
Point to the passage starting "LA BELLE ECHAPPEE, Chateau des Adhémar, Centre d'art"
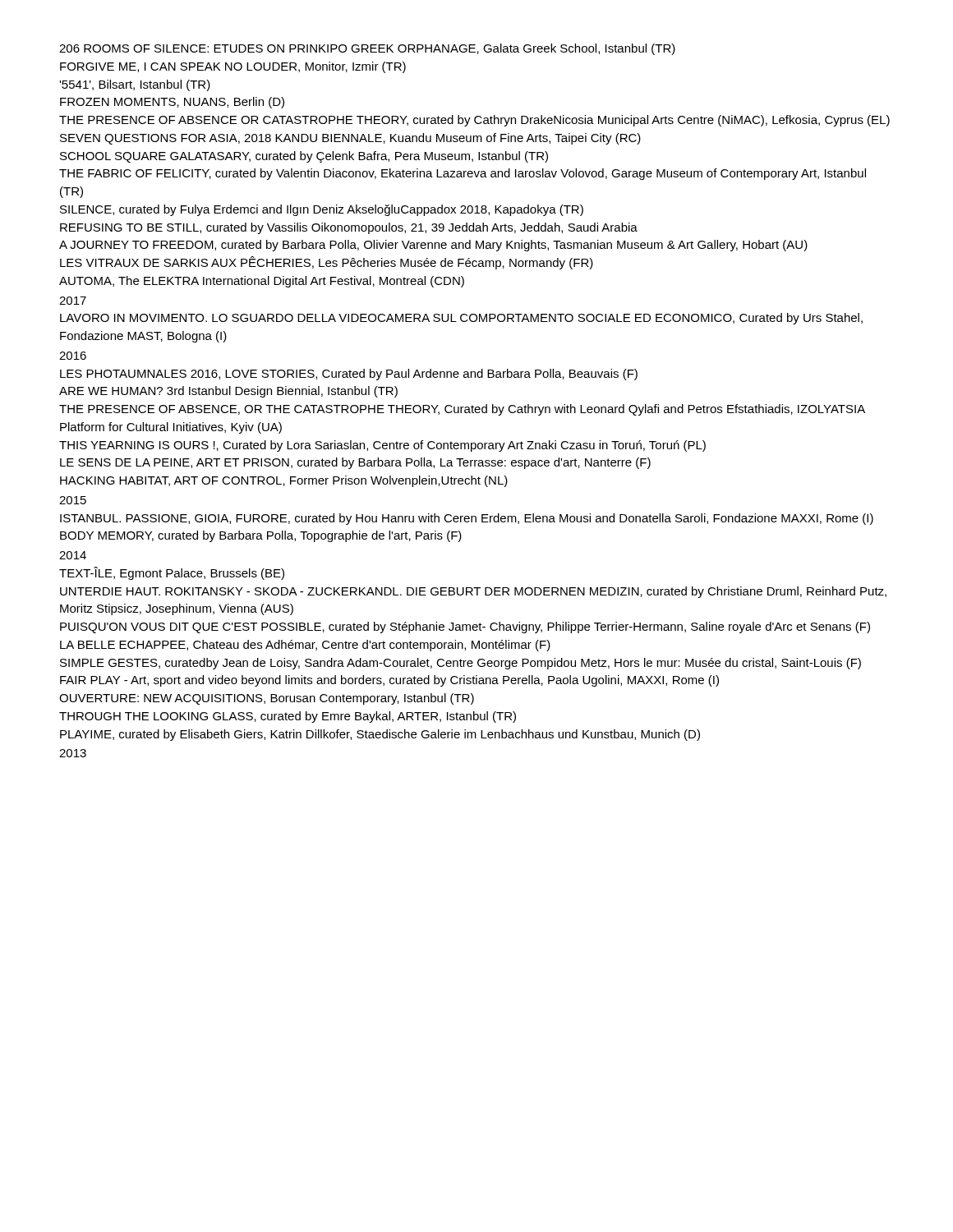pos(305,644)
